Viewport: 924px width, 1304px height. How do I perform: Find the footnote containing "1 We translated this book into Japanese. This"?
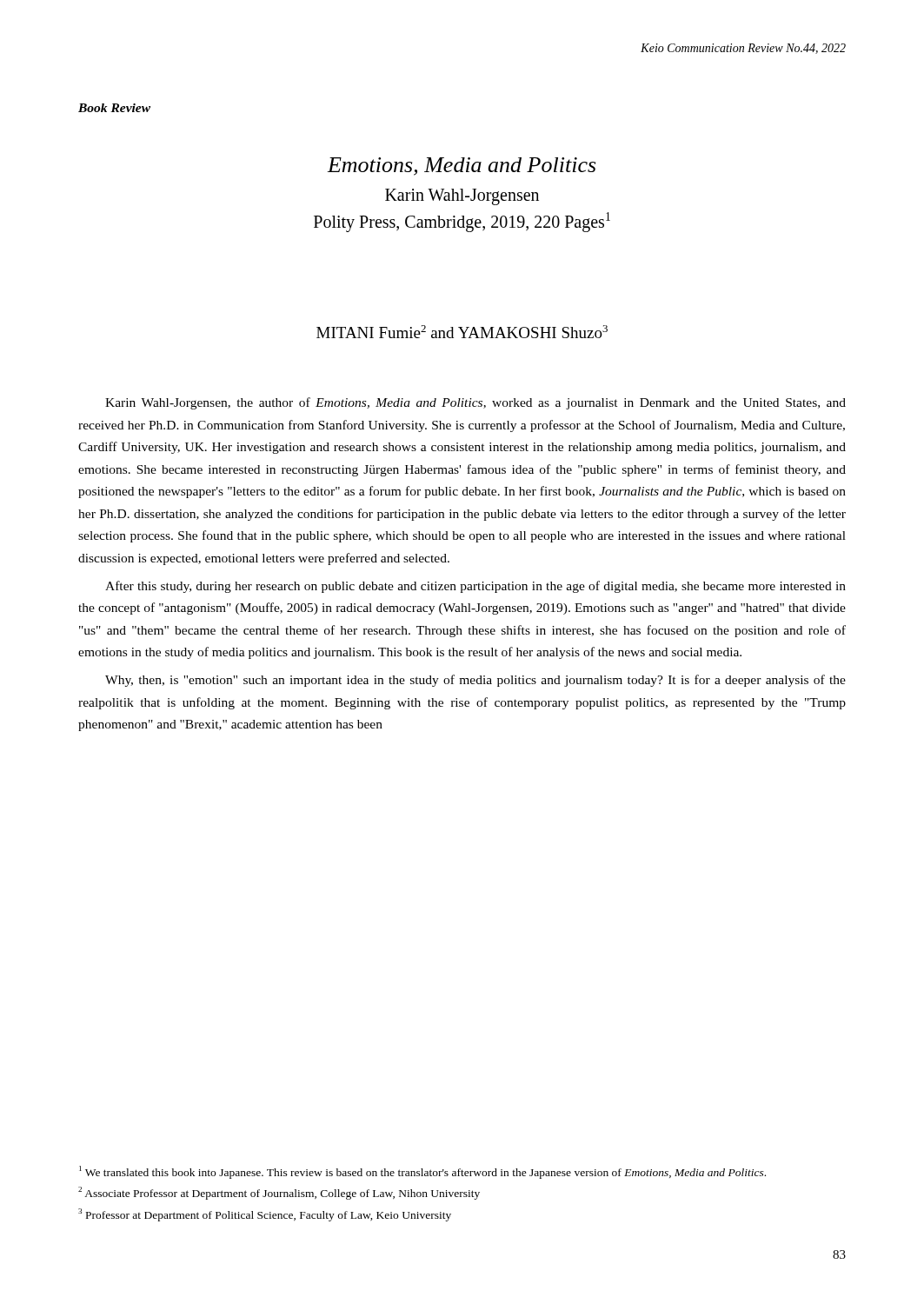click(462, 1193)
